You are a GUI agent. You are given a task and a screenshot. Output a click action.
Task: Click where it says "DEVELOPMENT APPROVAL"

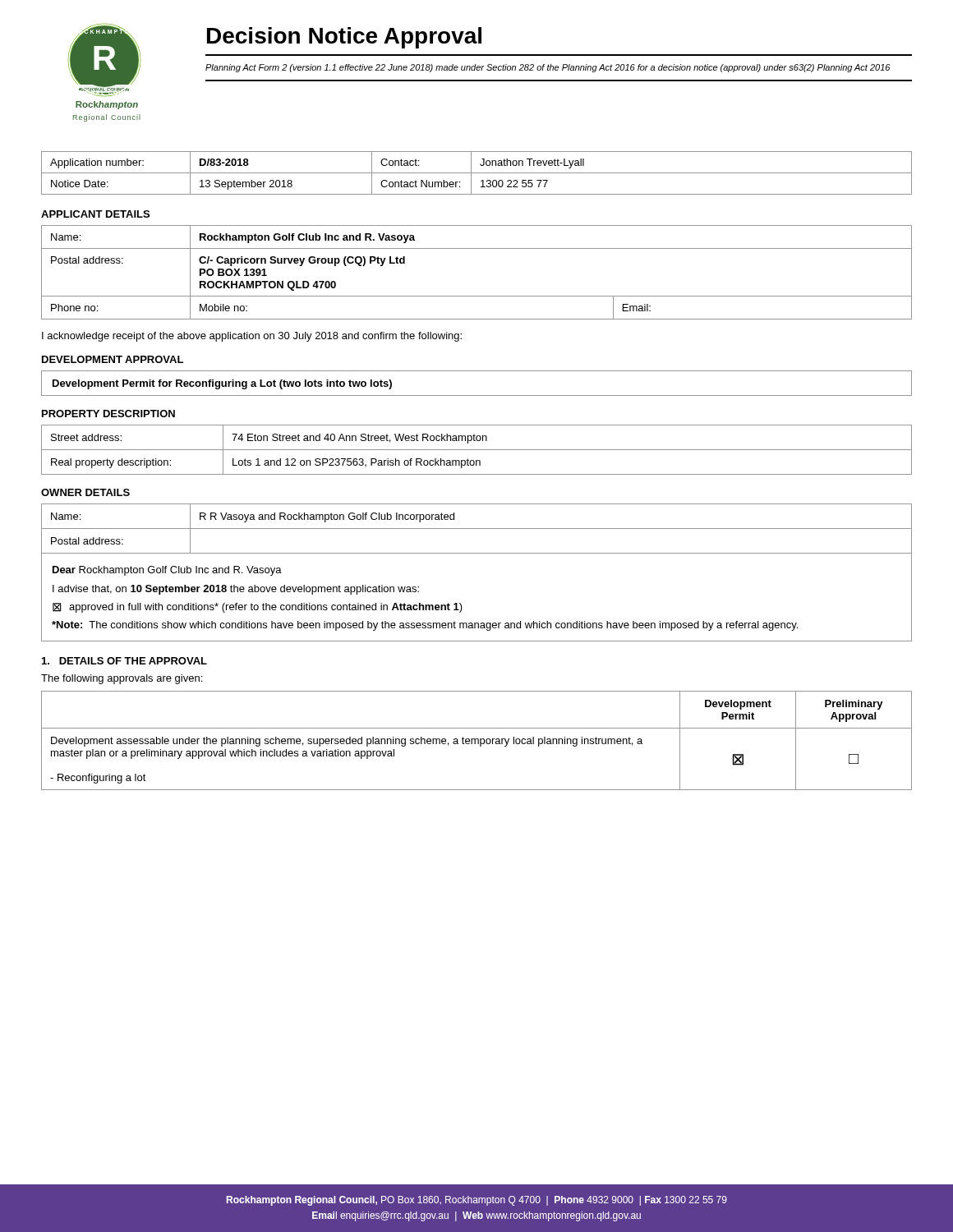112,359
